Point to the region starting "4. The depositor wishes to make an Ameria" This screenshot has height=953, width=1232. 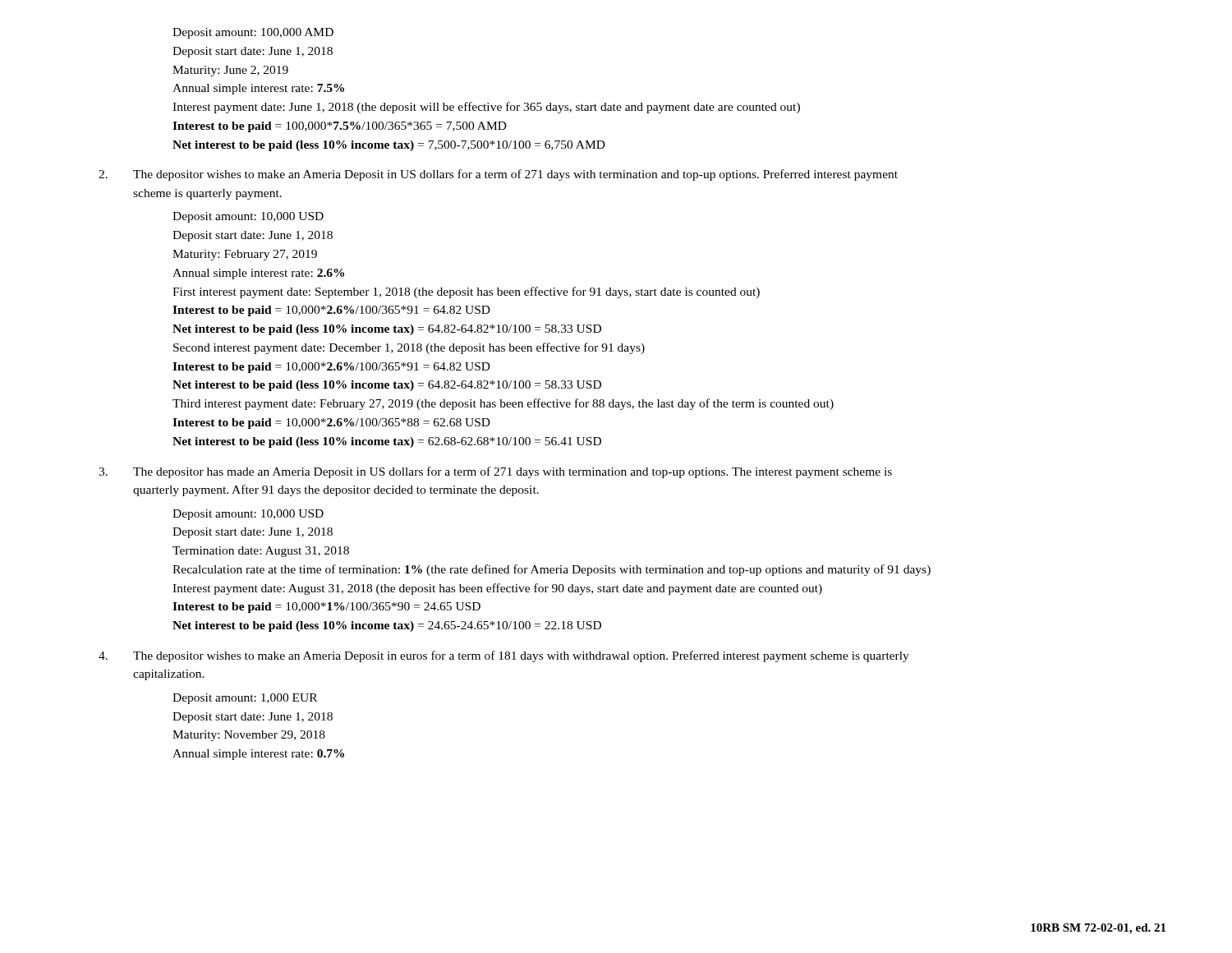coord(504,665)
